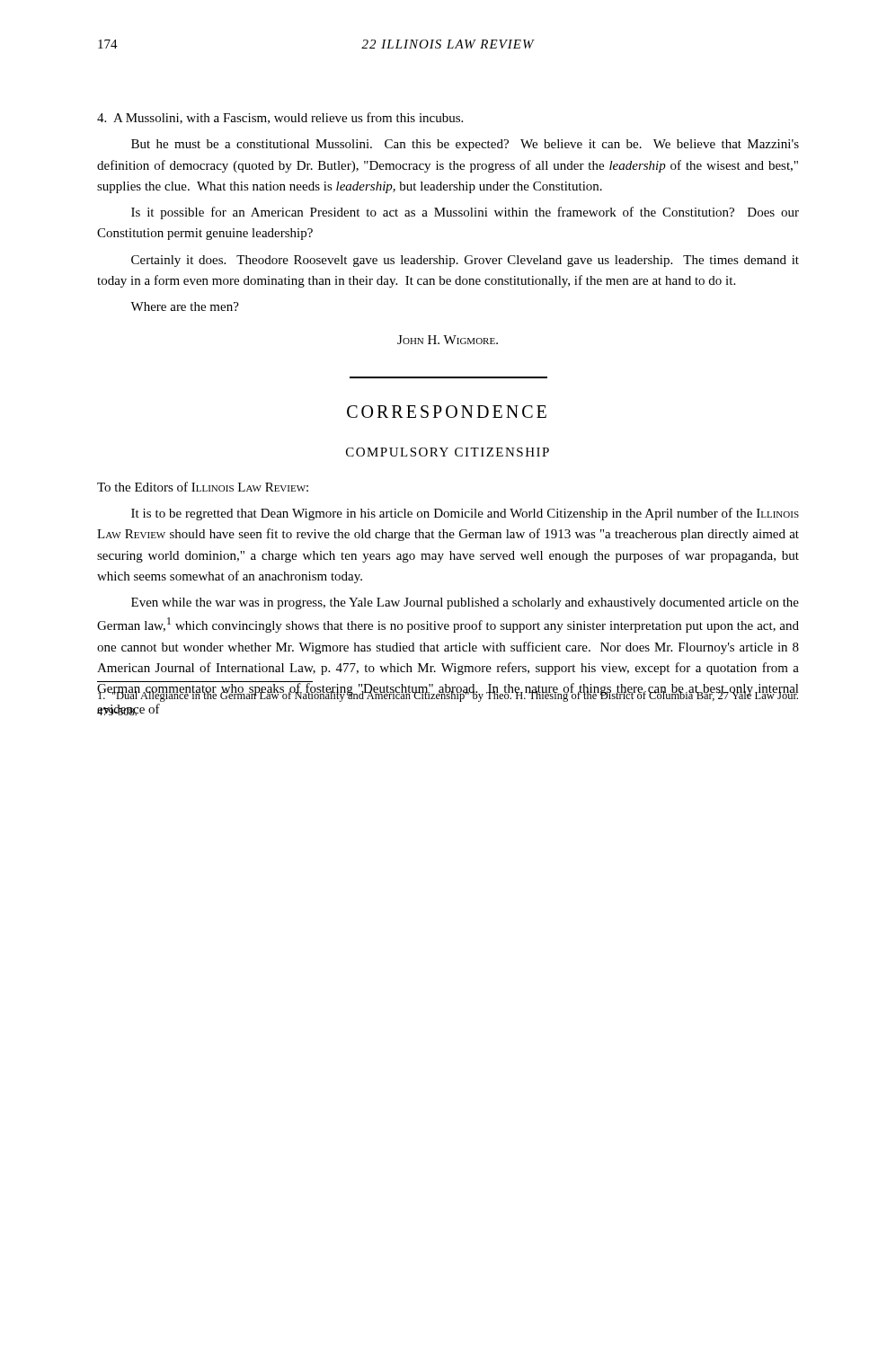This screenshot has width=896, height=1348.
Task: Locate the text starting "Is it possible for an"
Action: pyautogui.click(x=448, y=223)
